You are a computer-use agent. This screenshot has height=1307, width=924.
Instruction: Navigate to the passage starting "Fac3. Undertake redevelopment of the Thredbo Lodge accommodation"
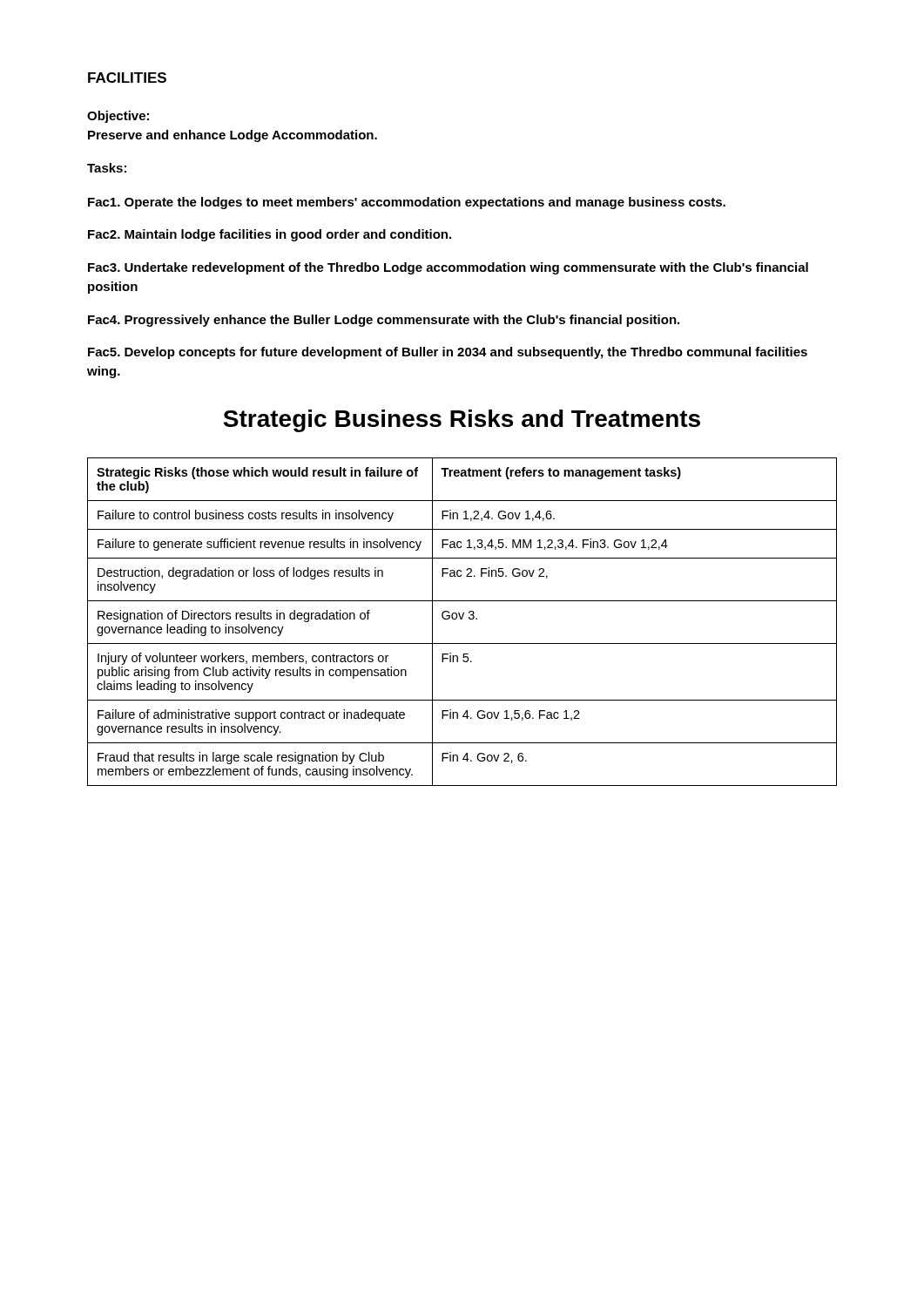(448, 277)
